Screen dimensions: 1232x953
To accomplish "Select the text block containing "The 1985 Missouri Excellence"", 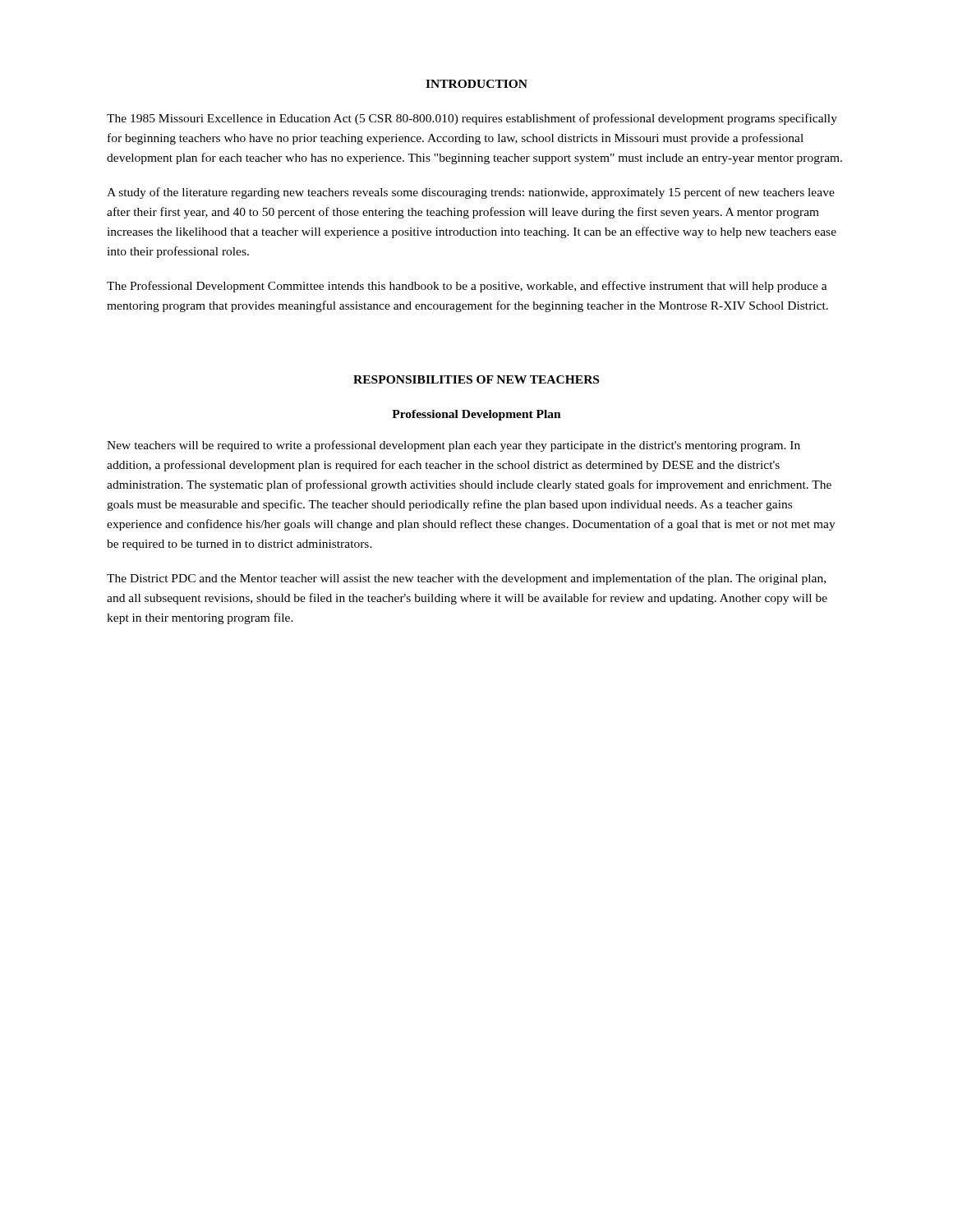I will 475,138.
